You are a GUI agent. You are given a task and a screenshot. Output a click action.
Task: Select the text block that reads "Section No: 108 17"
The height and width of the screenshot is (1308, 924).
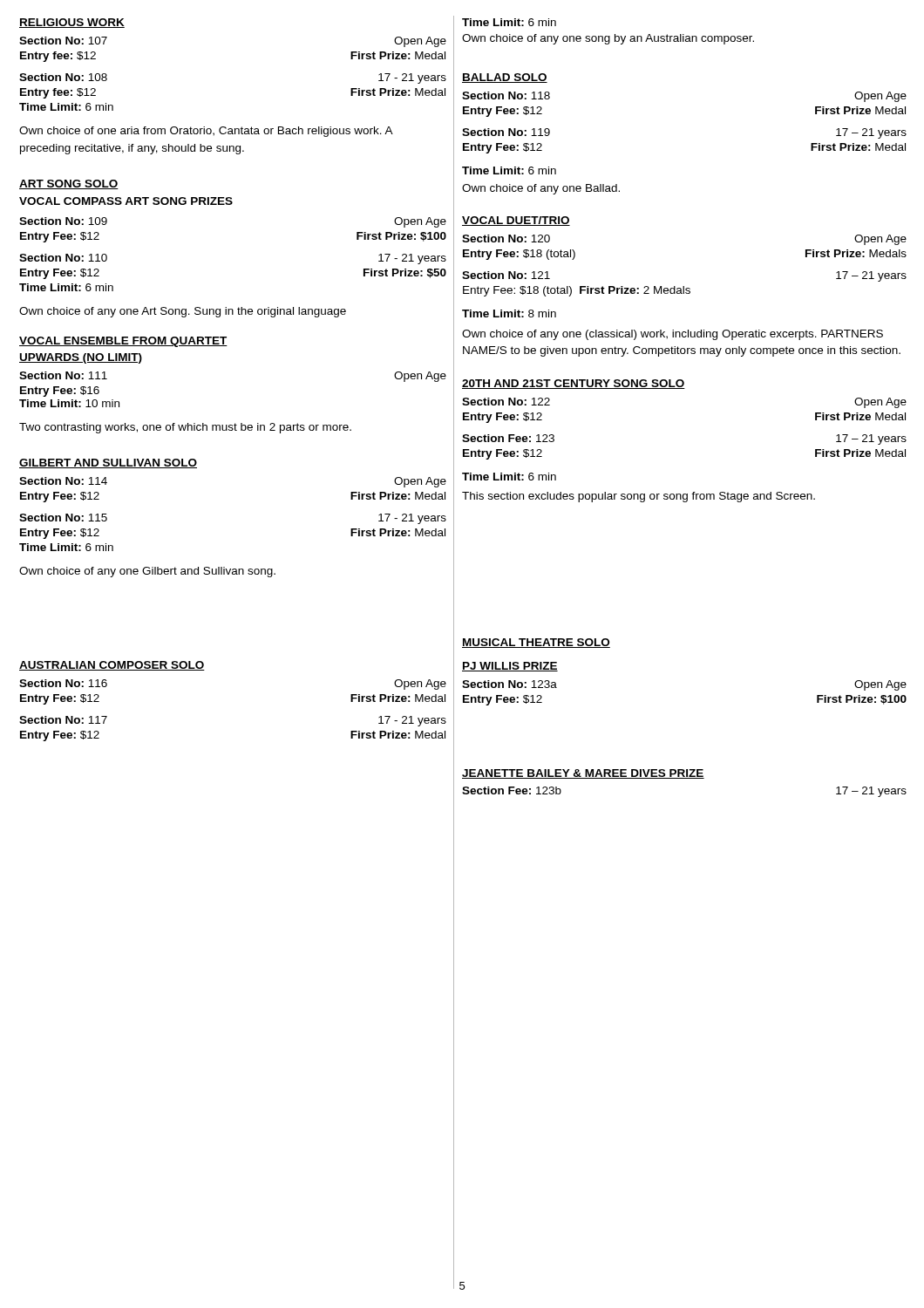pos(57,78)
